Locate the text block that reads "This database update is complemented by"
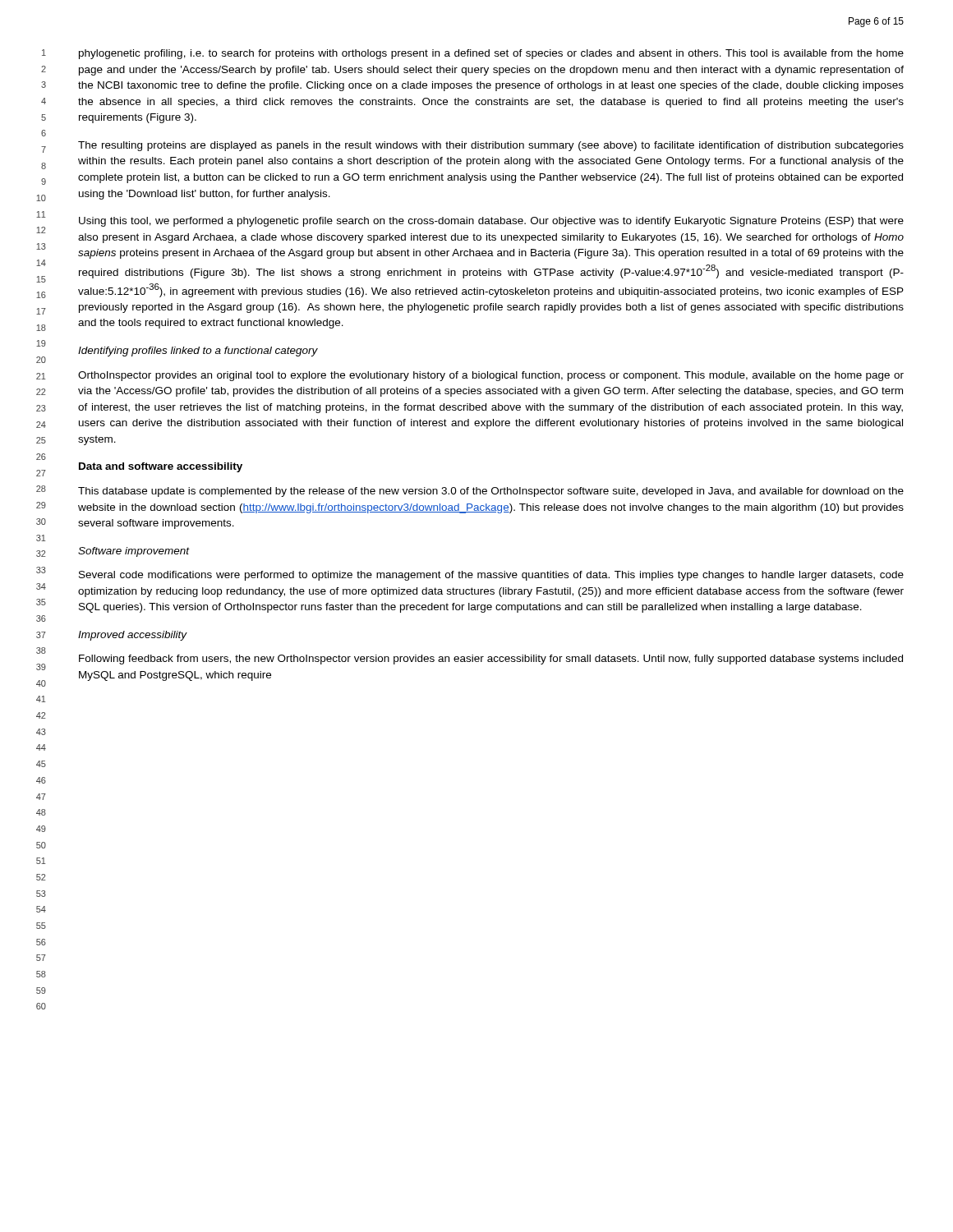Screen dimensions: 1232x953 [491, 507]
